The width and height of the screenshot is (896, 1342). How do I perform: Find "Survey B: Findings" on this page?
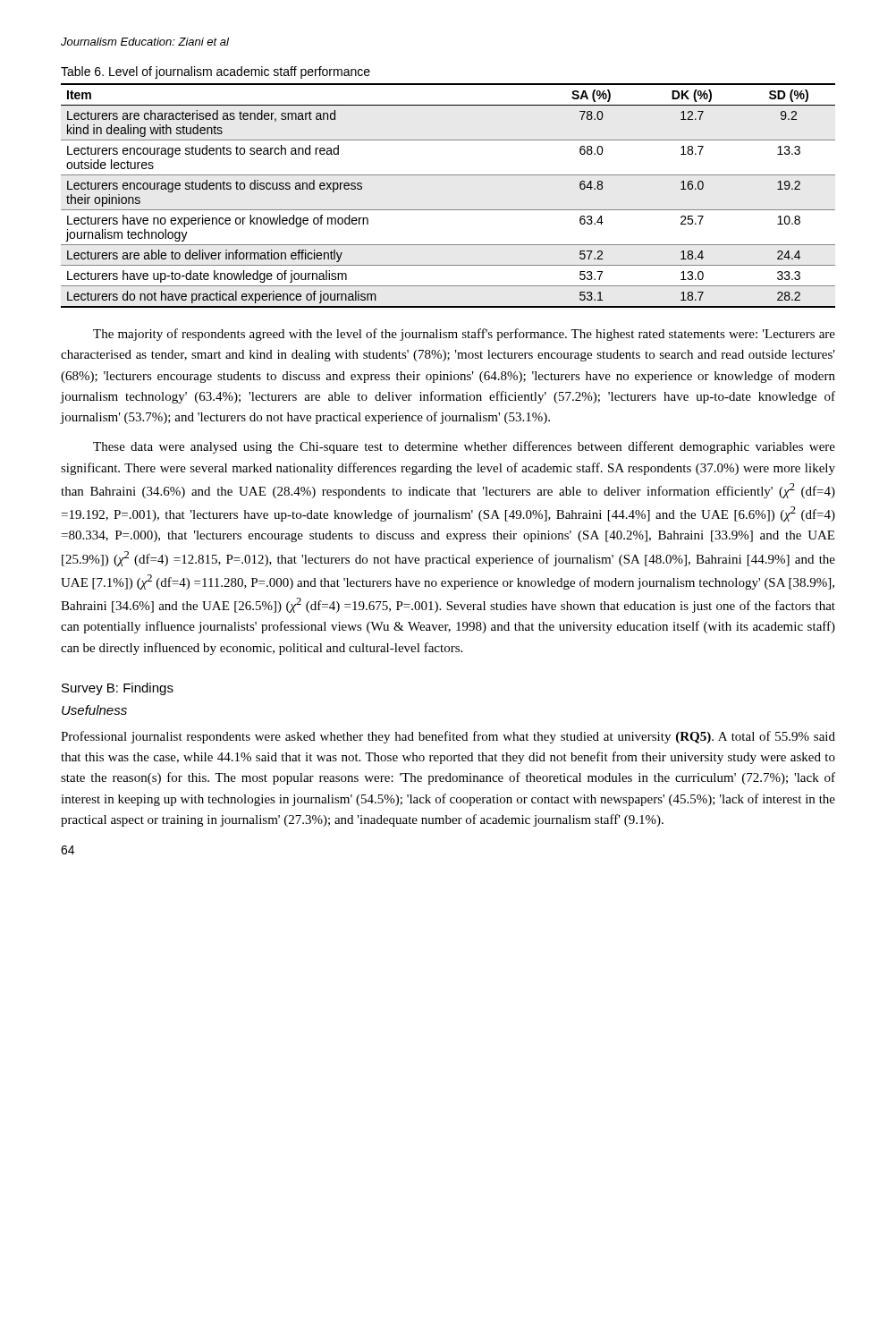(x=117, y=687)
